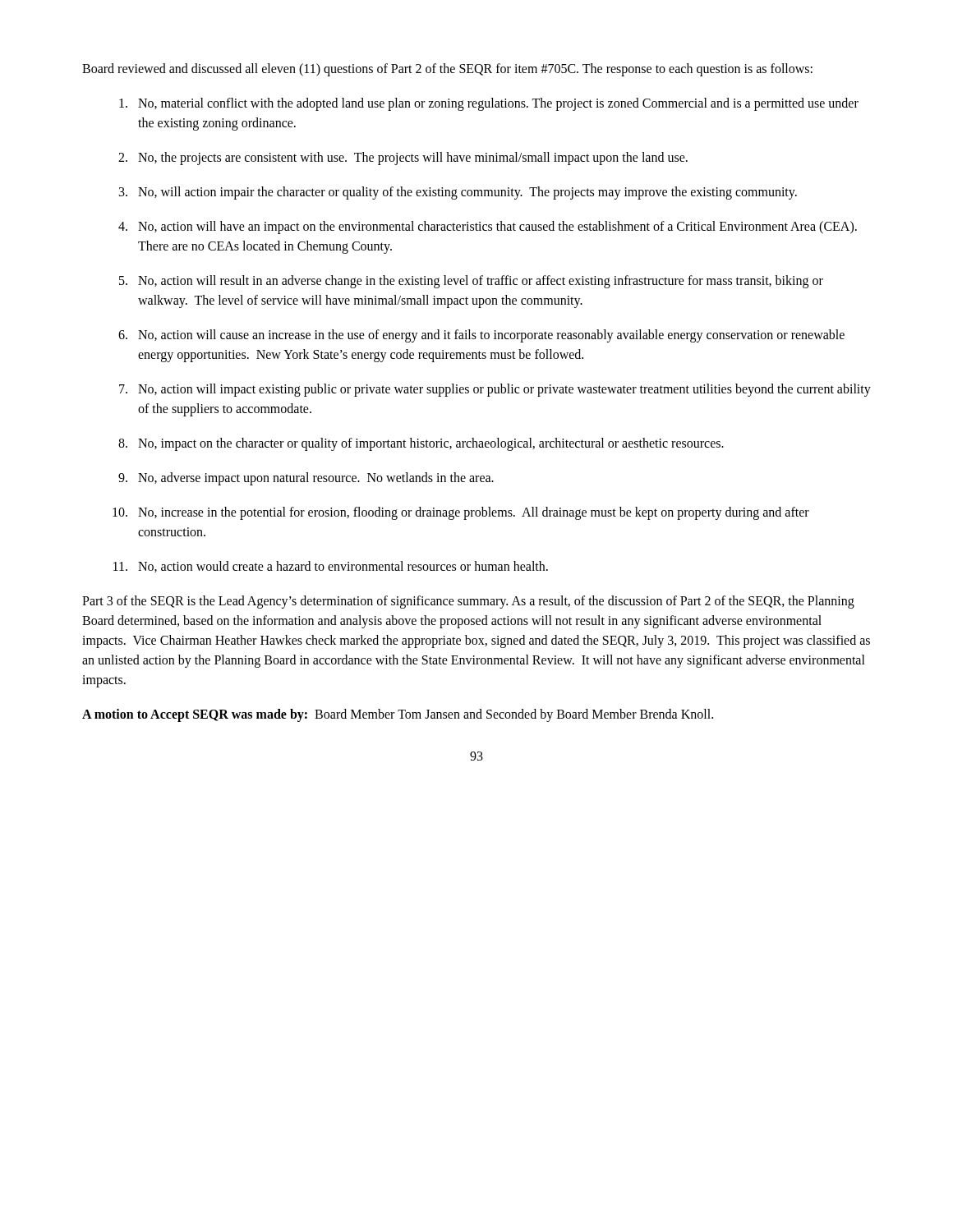Click on the list item that says "No, material conflict with the adopted land"
Screen dimensions: 1232x953
pos(501,113)
